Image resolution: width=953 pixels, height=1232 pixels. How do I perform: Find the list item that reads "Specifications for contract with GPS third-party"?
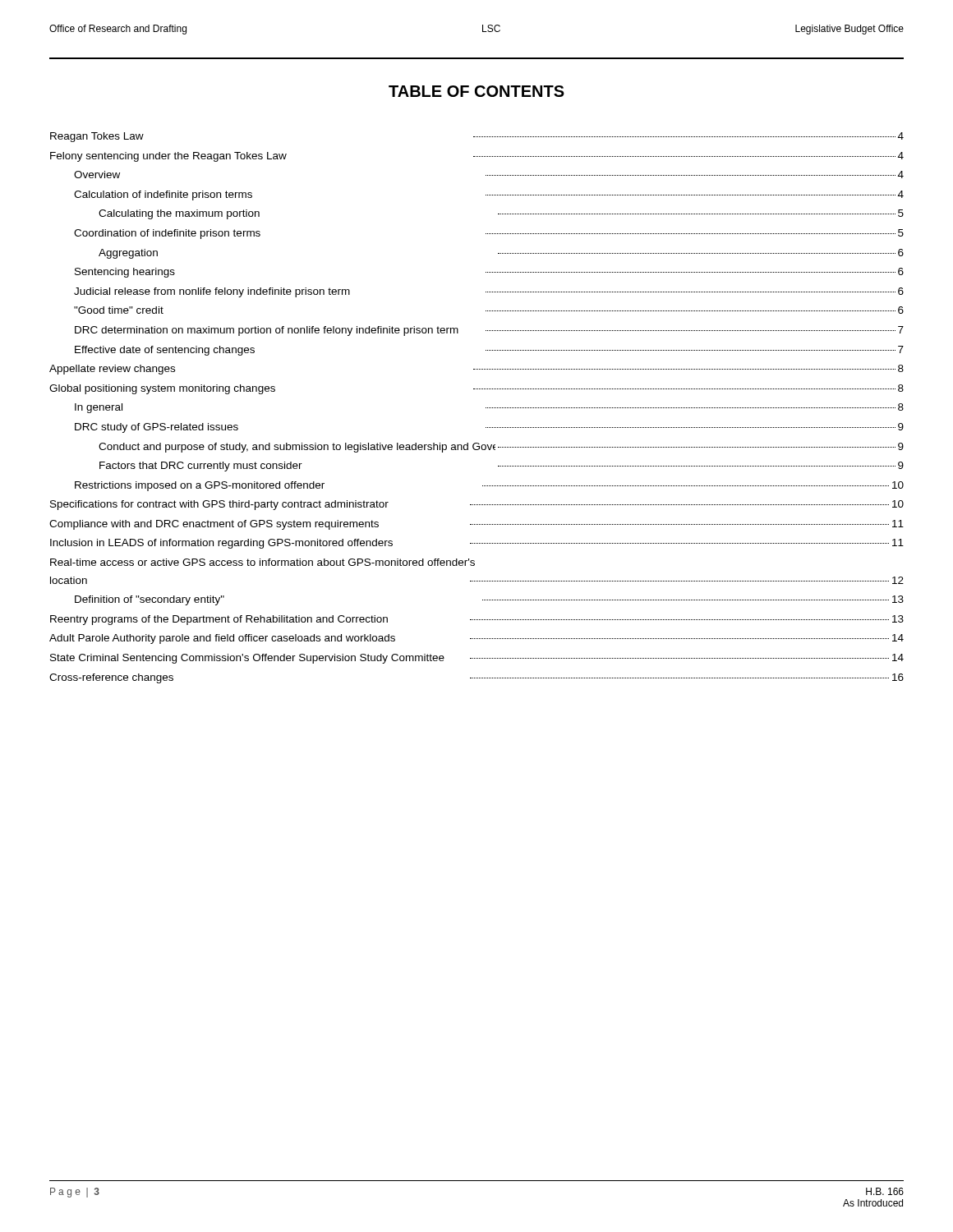coord(476,504)
